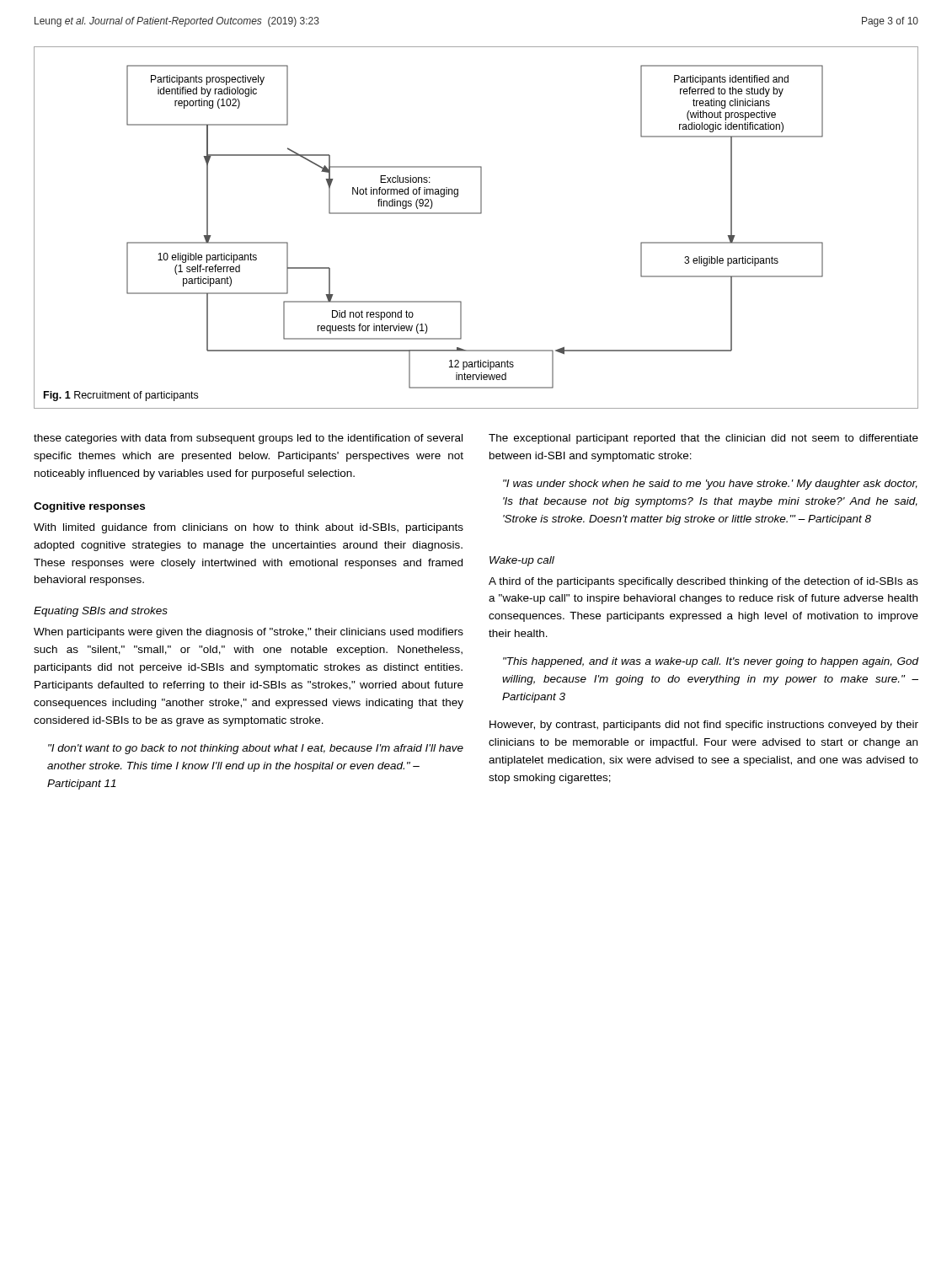
Task: Click on the section header that reads "Equating SBIs and strokes"
Action: click(x=101, y=611)
